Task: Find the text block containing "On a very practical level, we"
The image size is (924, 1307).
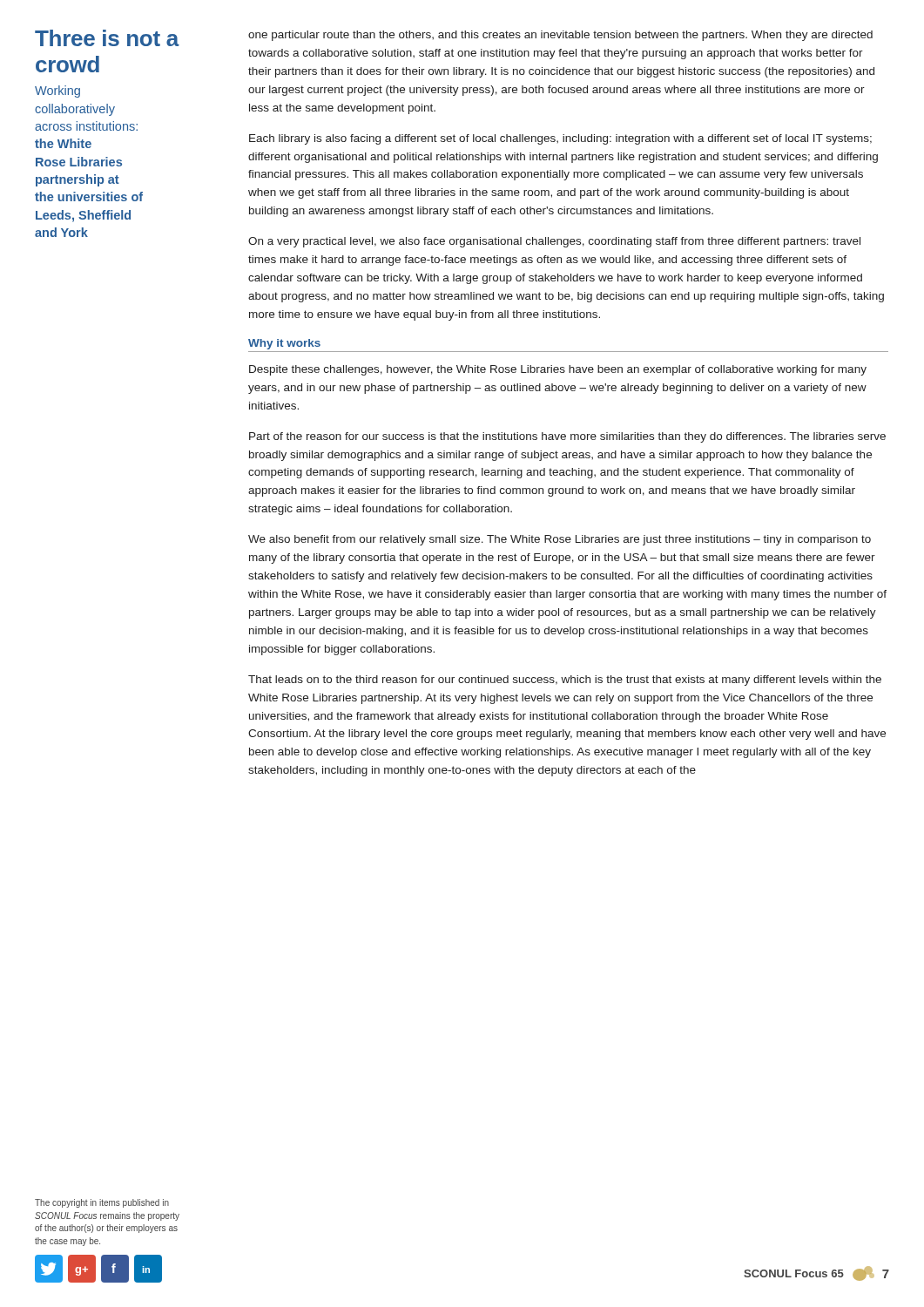Action: [568, 278]
